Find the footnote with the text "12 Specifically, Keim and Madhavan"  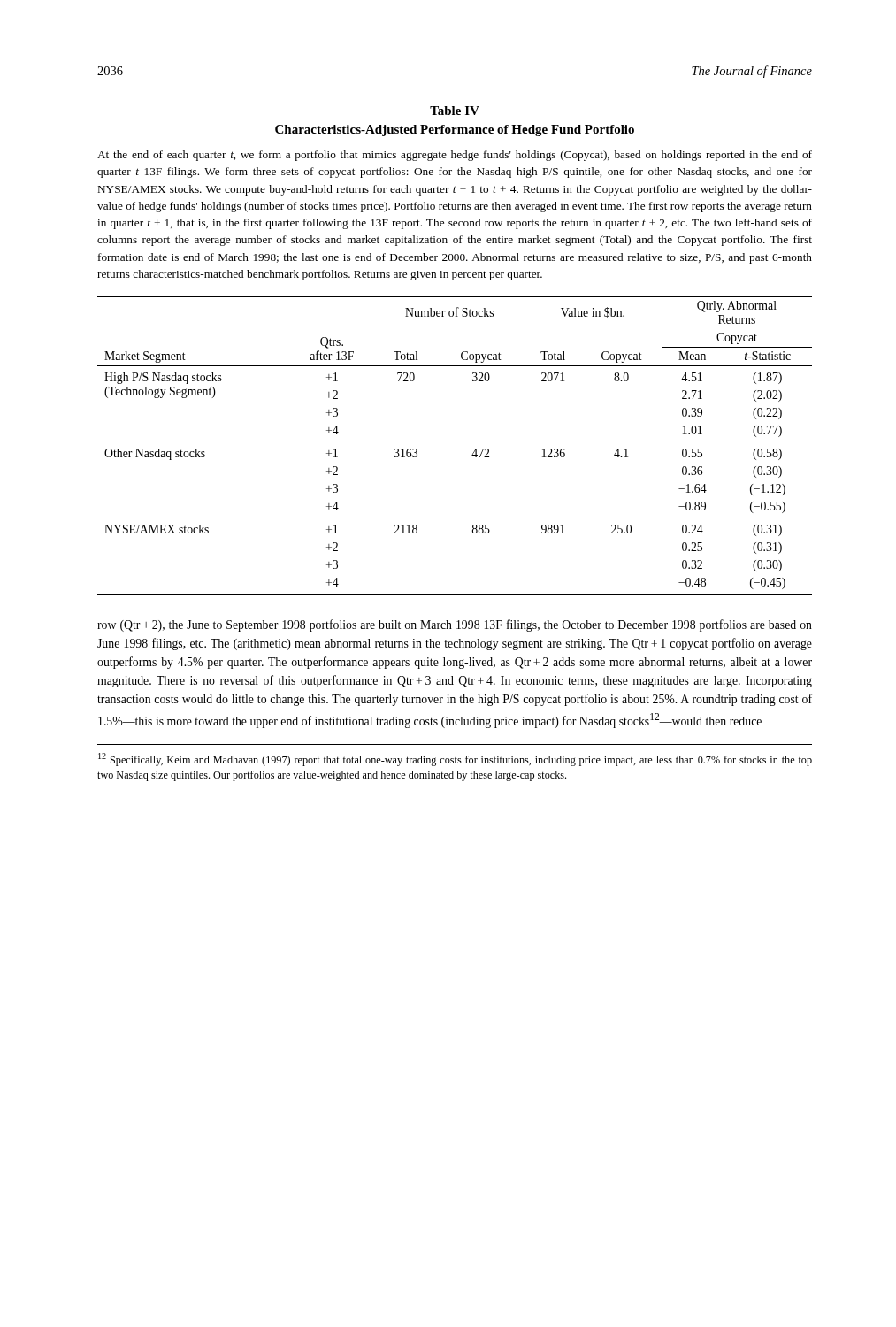(455, 766)
